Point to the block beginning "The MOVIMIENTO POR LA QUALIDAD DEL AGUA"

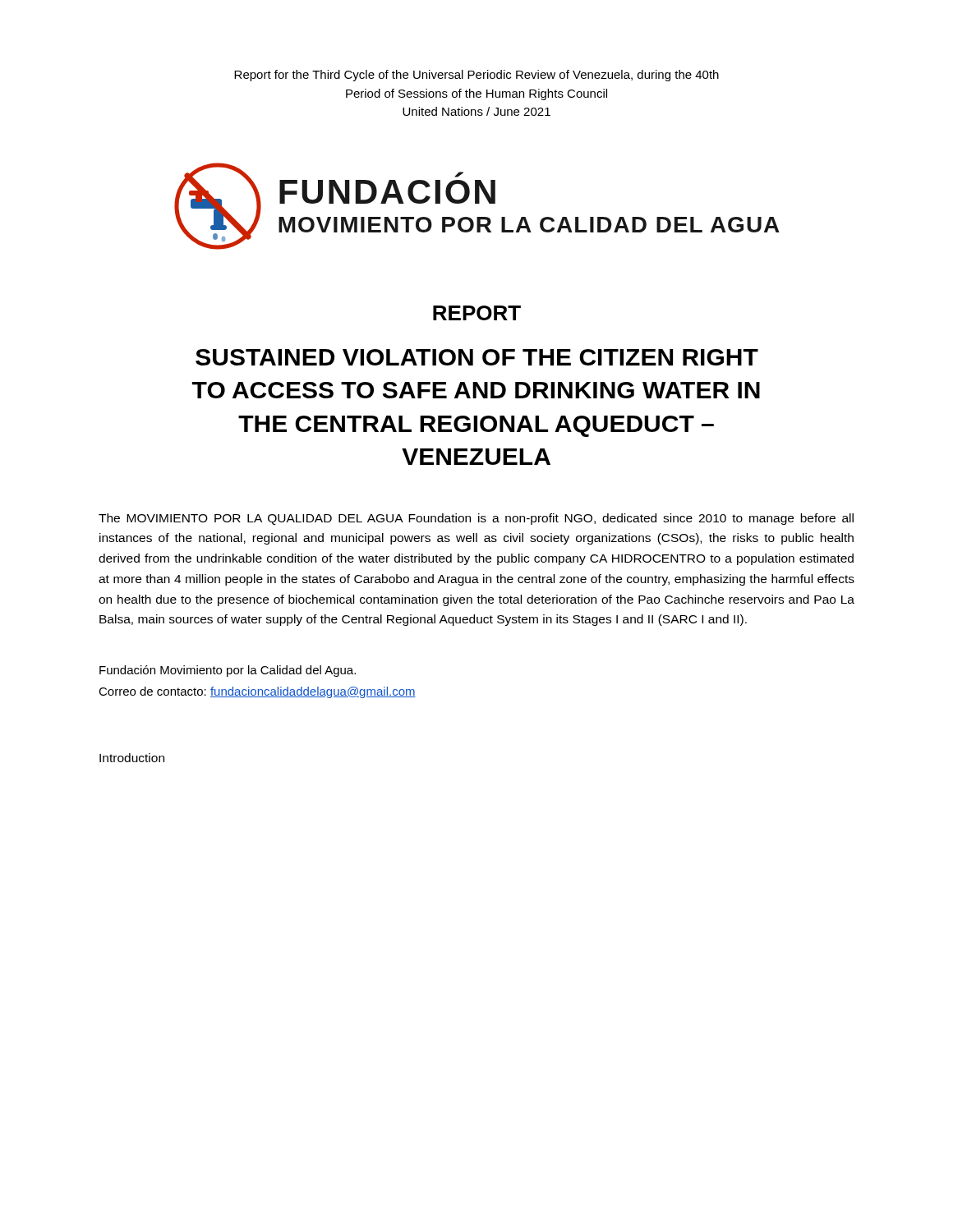coord(476,568)
